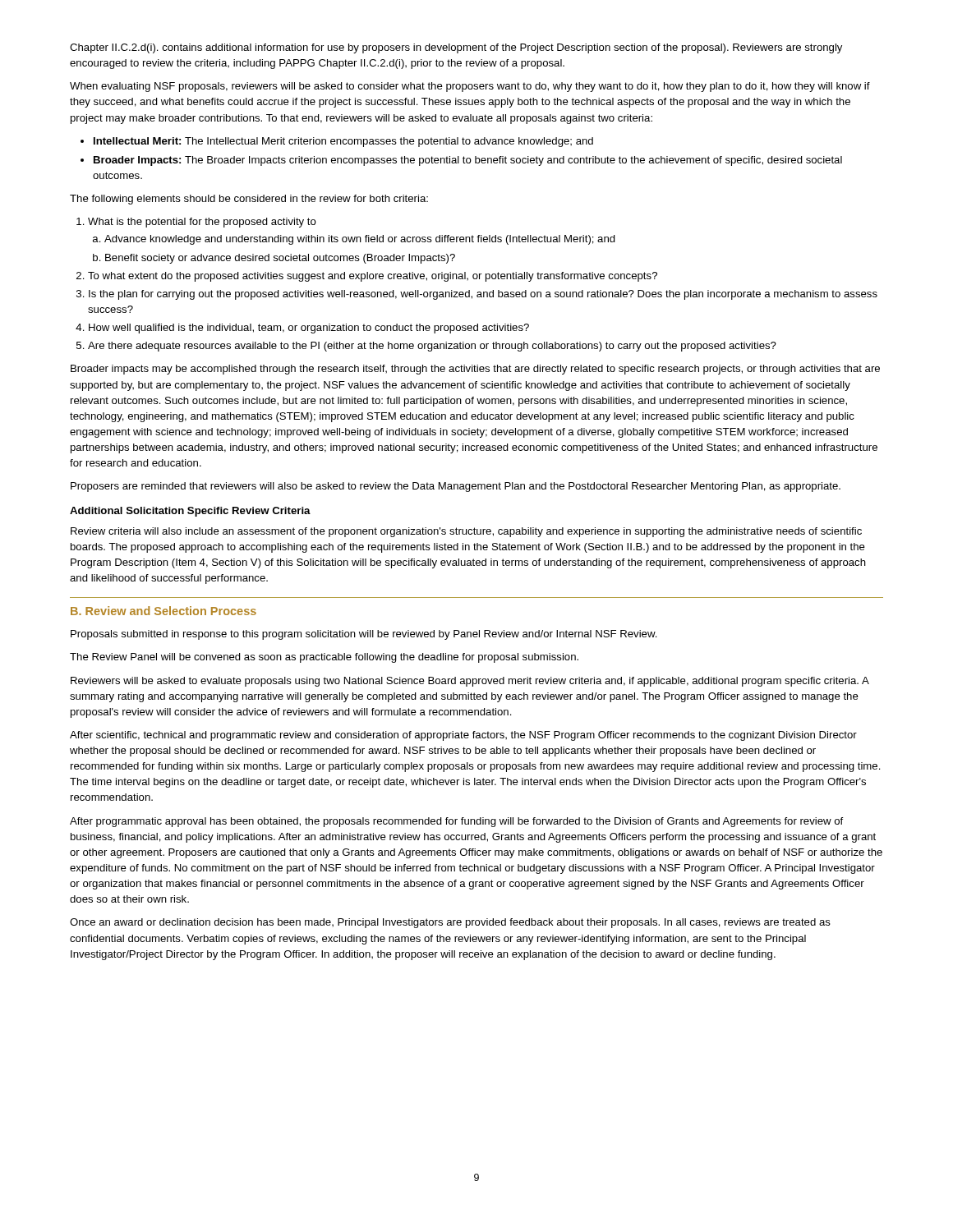
Task: Point to the text block starting "Proposals submitted in"
Action: tap(476, 634)
